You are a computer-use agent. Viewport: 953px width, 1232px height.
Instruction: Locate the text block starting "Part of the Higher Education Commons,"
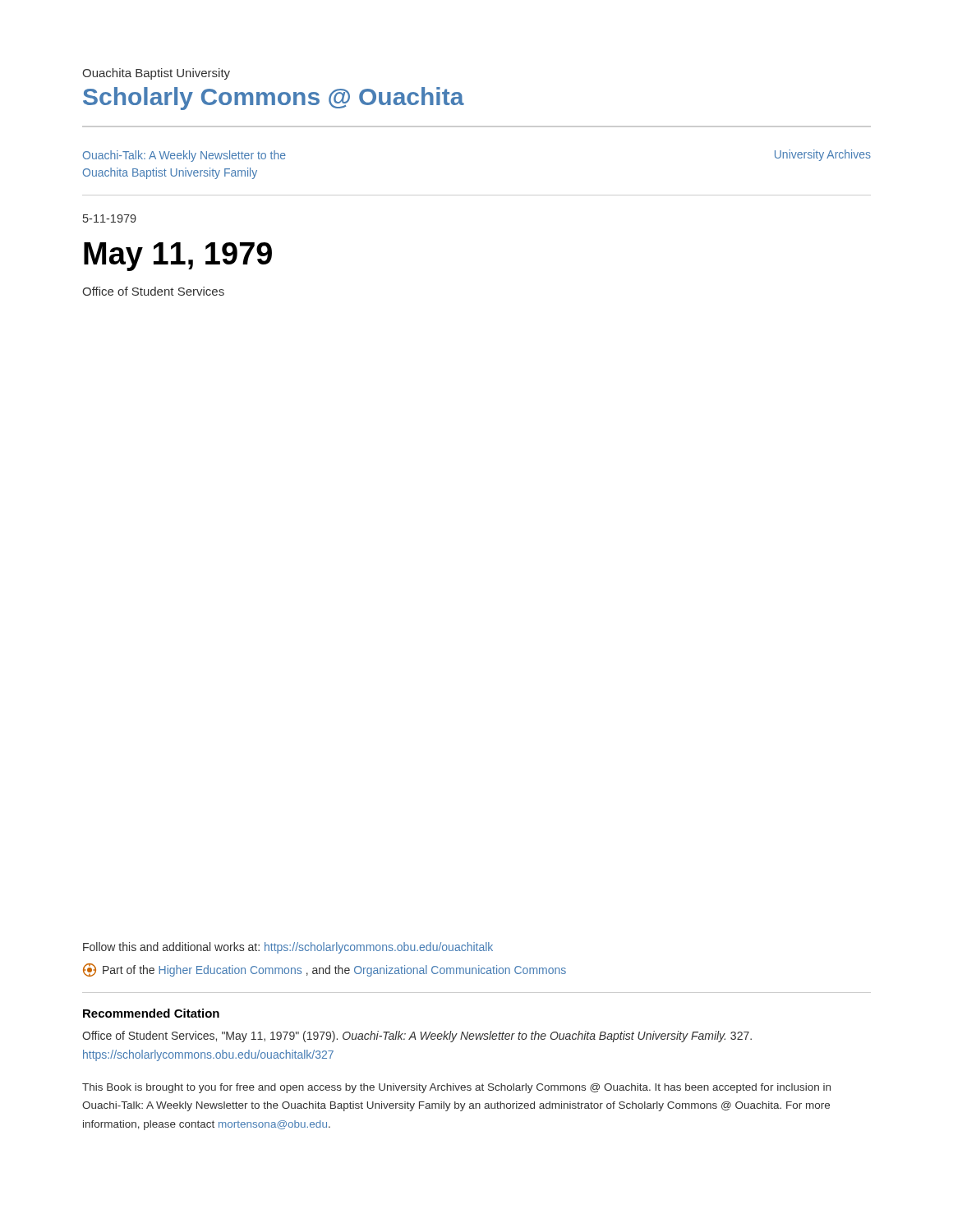coord(324,970)
